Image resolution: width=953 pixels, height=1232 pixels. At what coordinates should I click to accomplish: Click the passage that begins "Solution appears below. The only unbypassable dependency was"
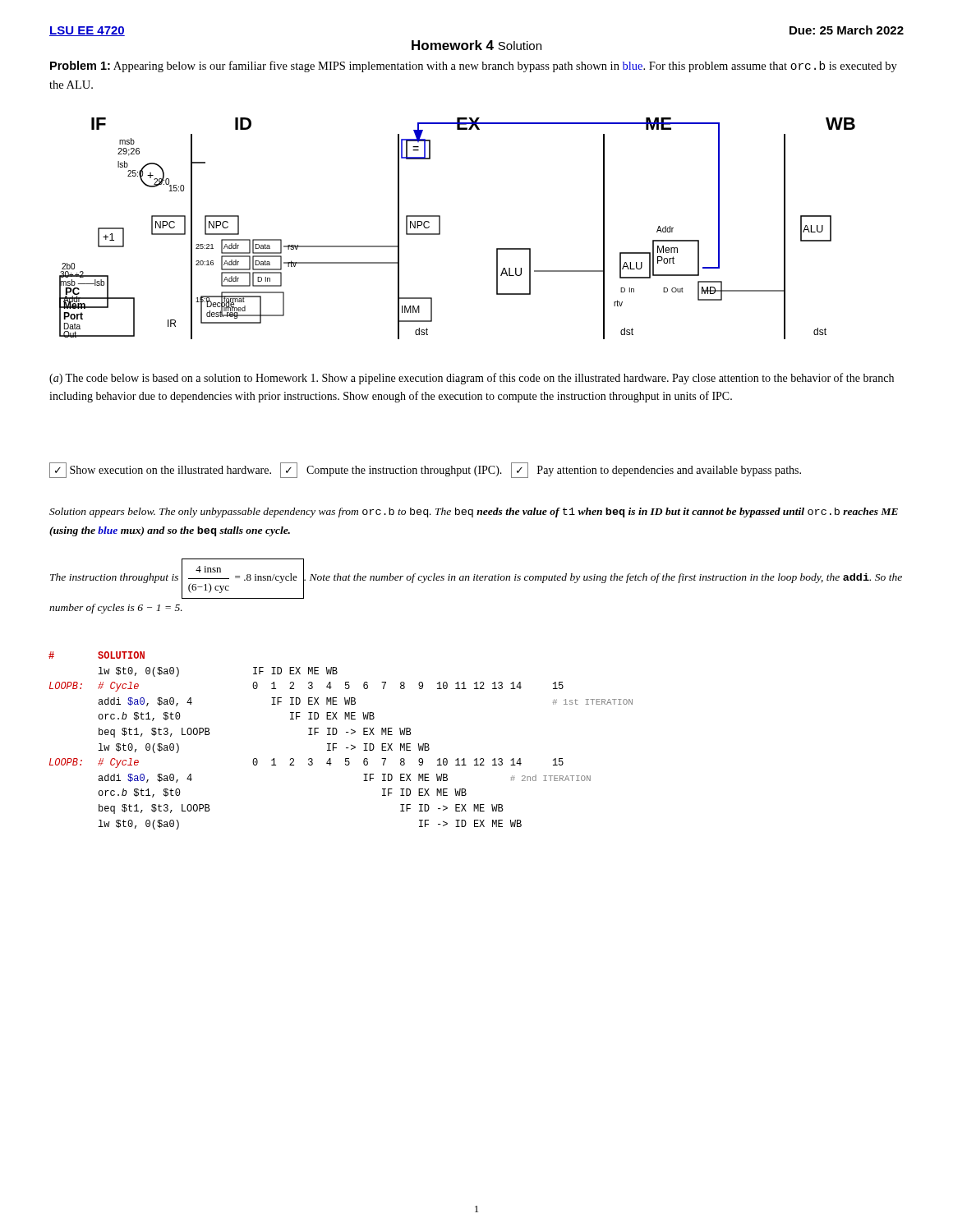pyautogui.click(x=474, y=521)
